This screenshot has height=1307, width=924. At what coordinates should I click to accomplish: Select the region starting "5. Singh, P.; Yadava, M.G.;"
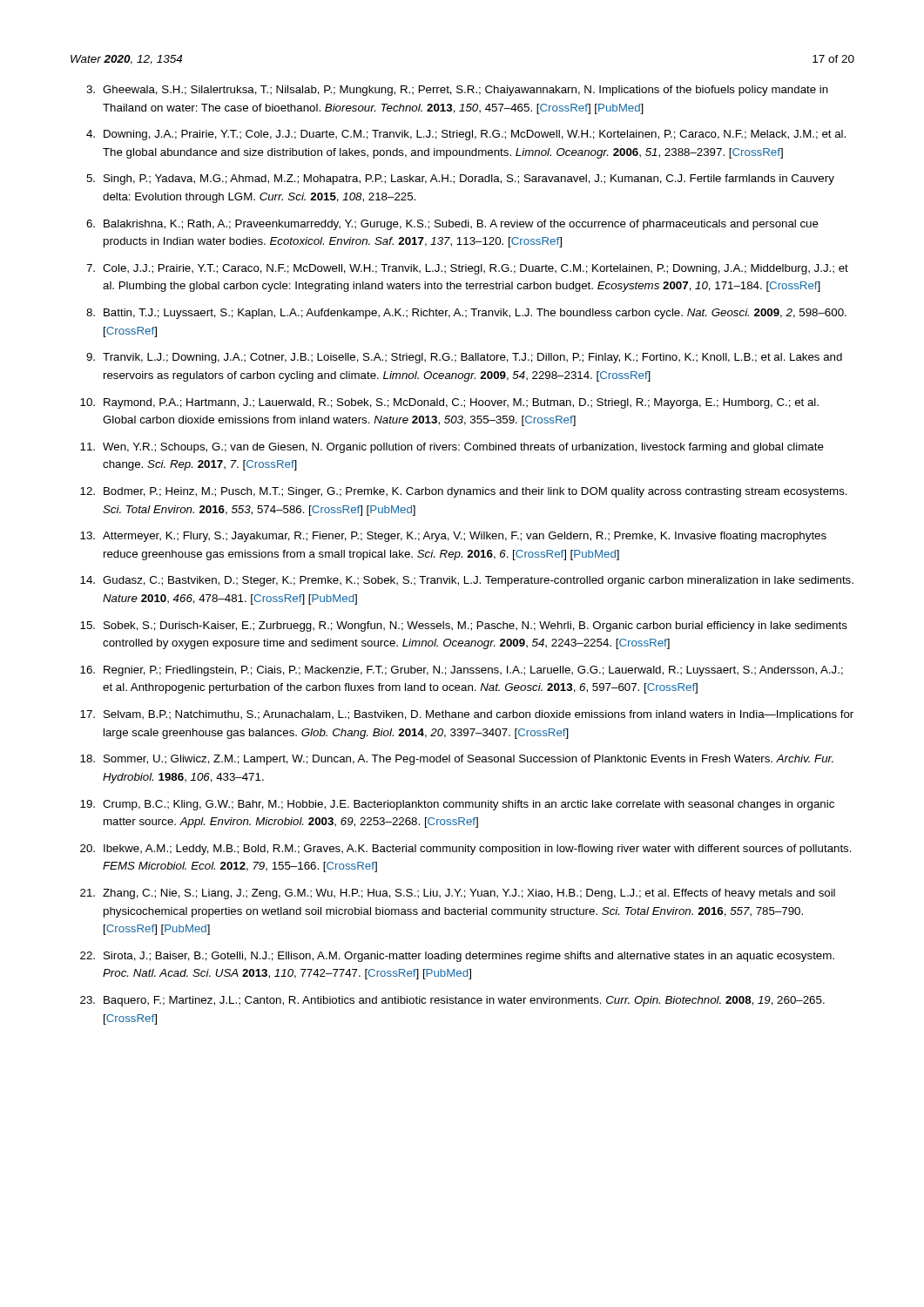[462, 188]
